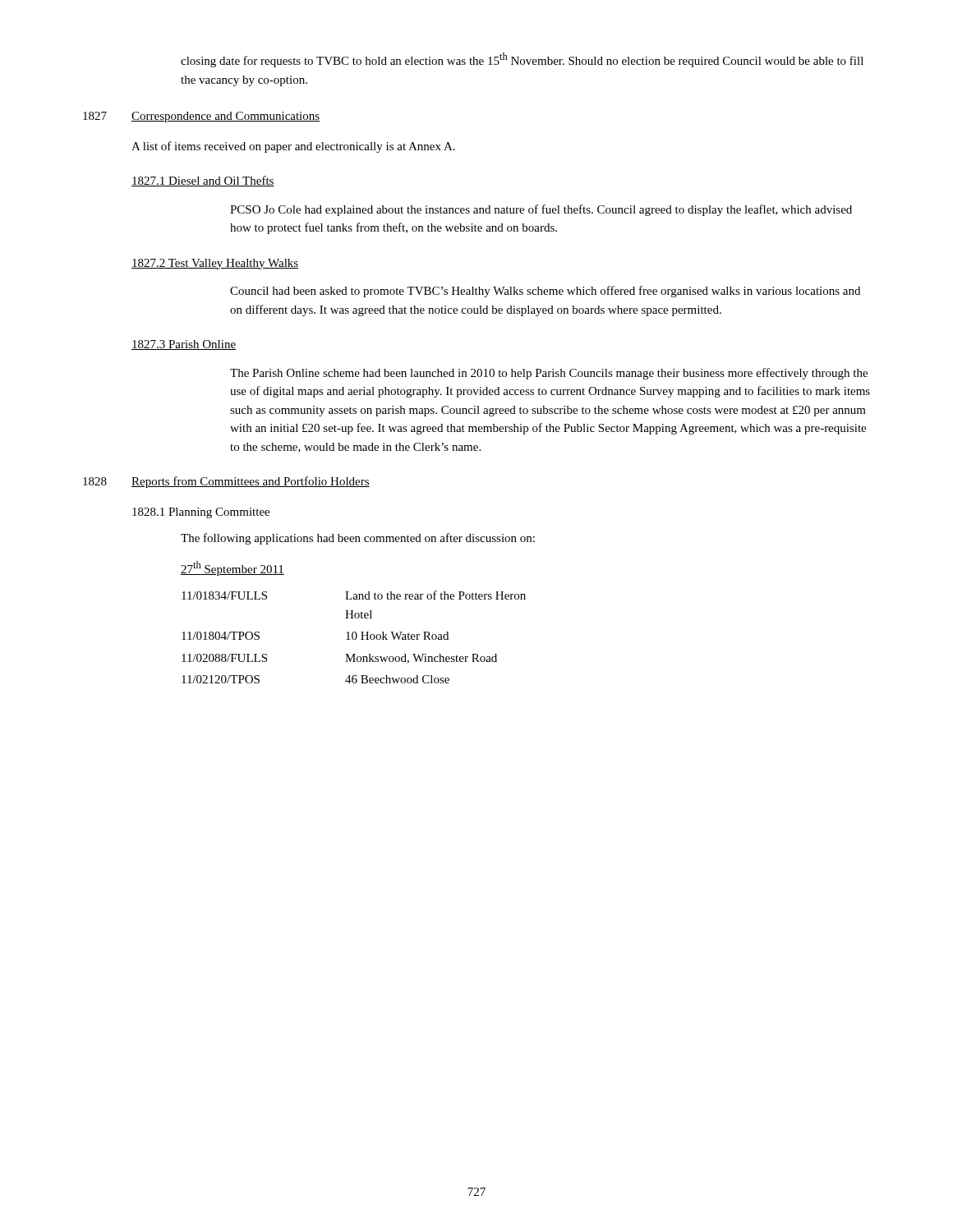Navigate to the passage starting "The following applications had been"
The width and height of the screenshot is (953, 1232).
pyautogui.click(x=358, y=538)
